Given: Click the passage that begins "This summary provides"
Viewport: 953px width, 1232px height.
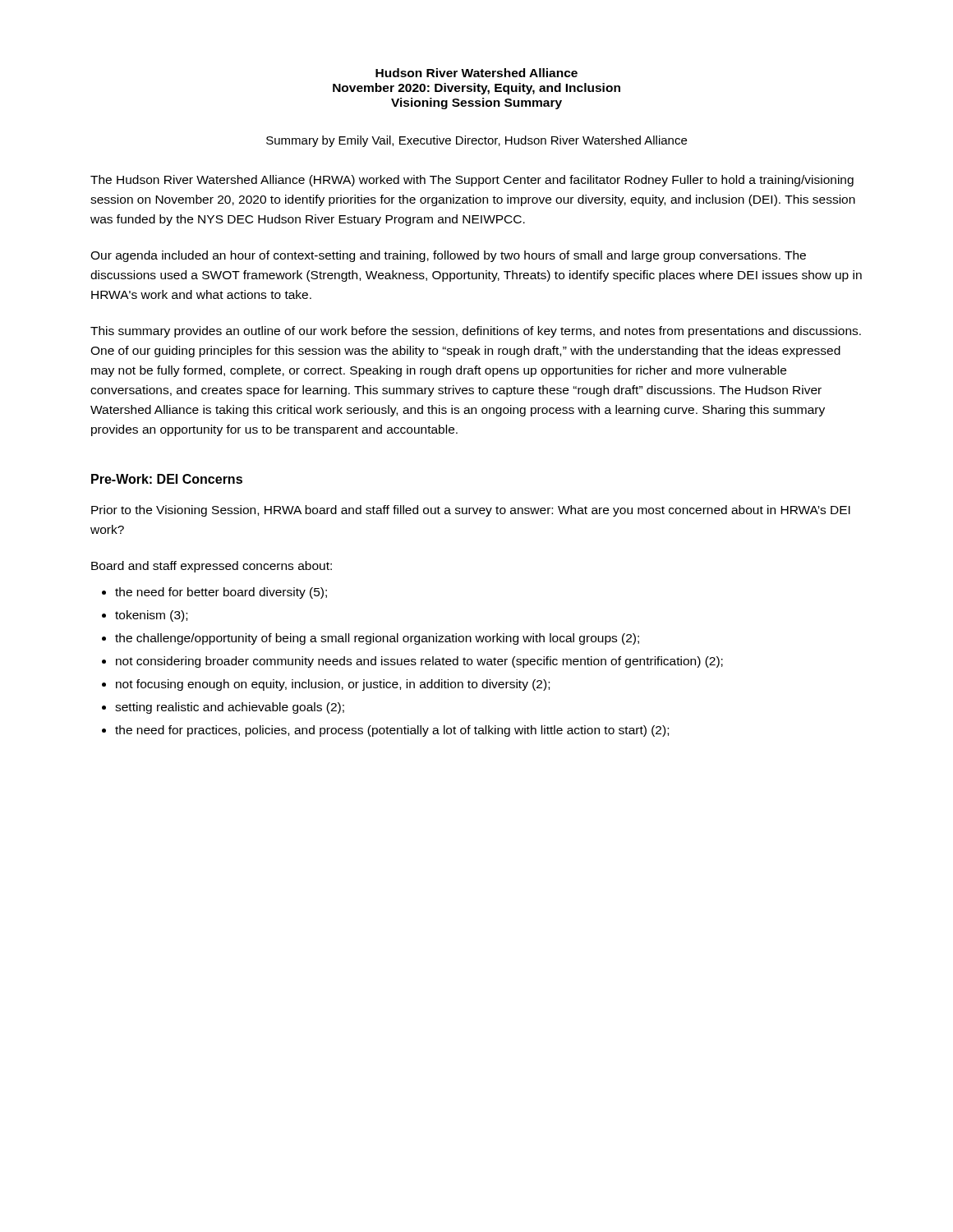Looking at the screenshot, I should coord(476,380).
